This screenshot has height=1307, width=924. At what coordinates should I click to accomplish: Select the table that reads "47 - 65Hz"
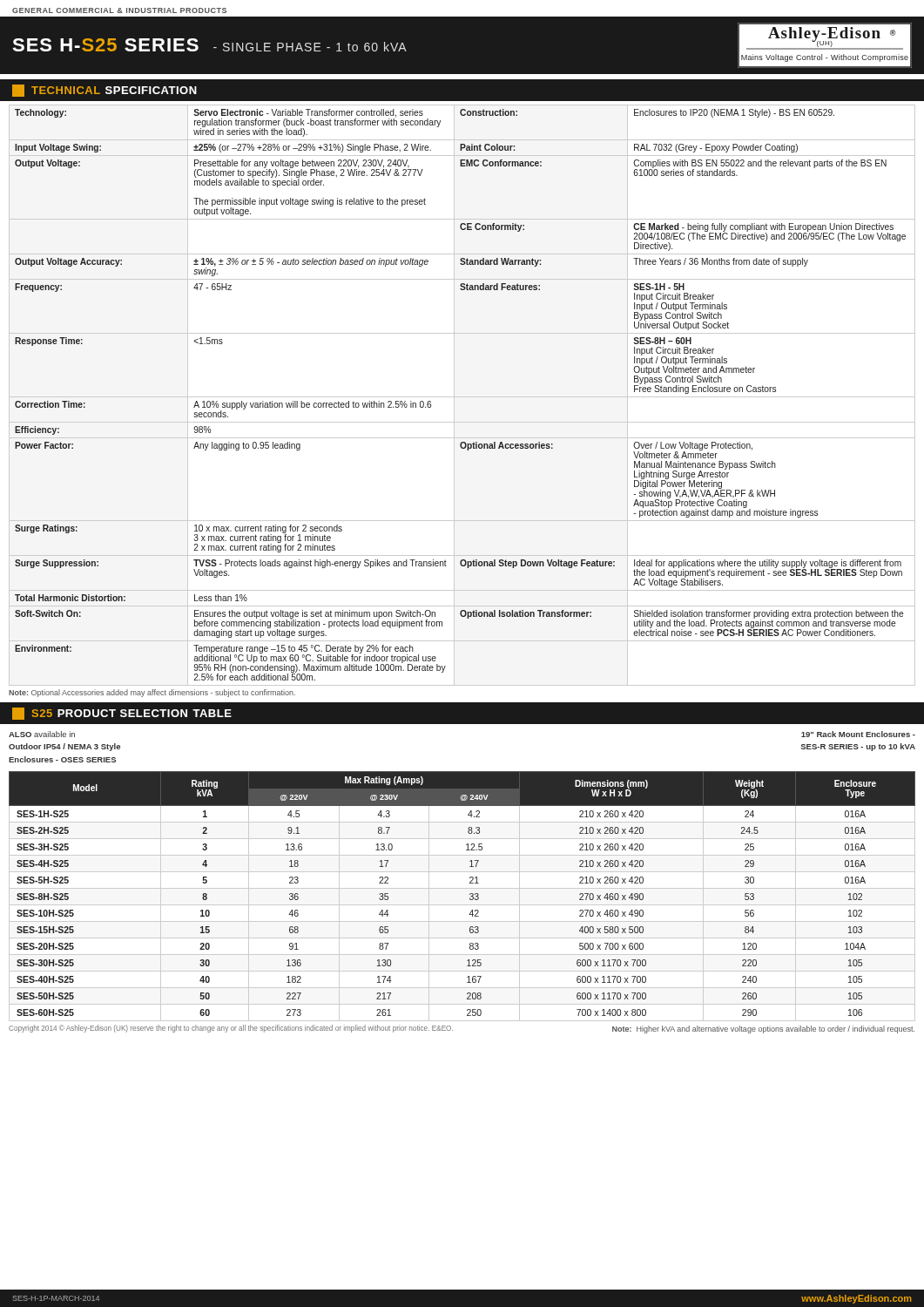[462, 395]
